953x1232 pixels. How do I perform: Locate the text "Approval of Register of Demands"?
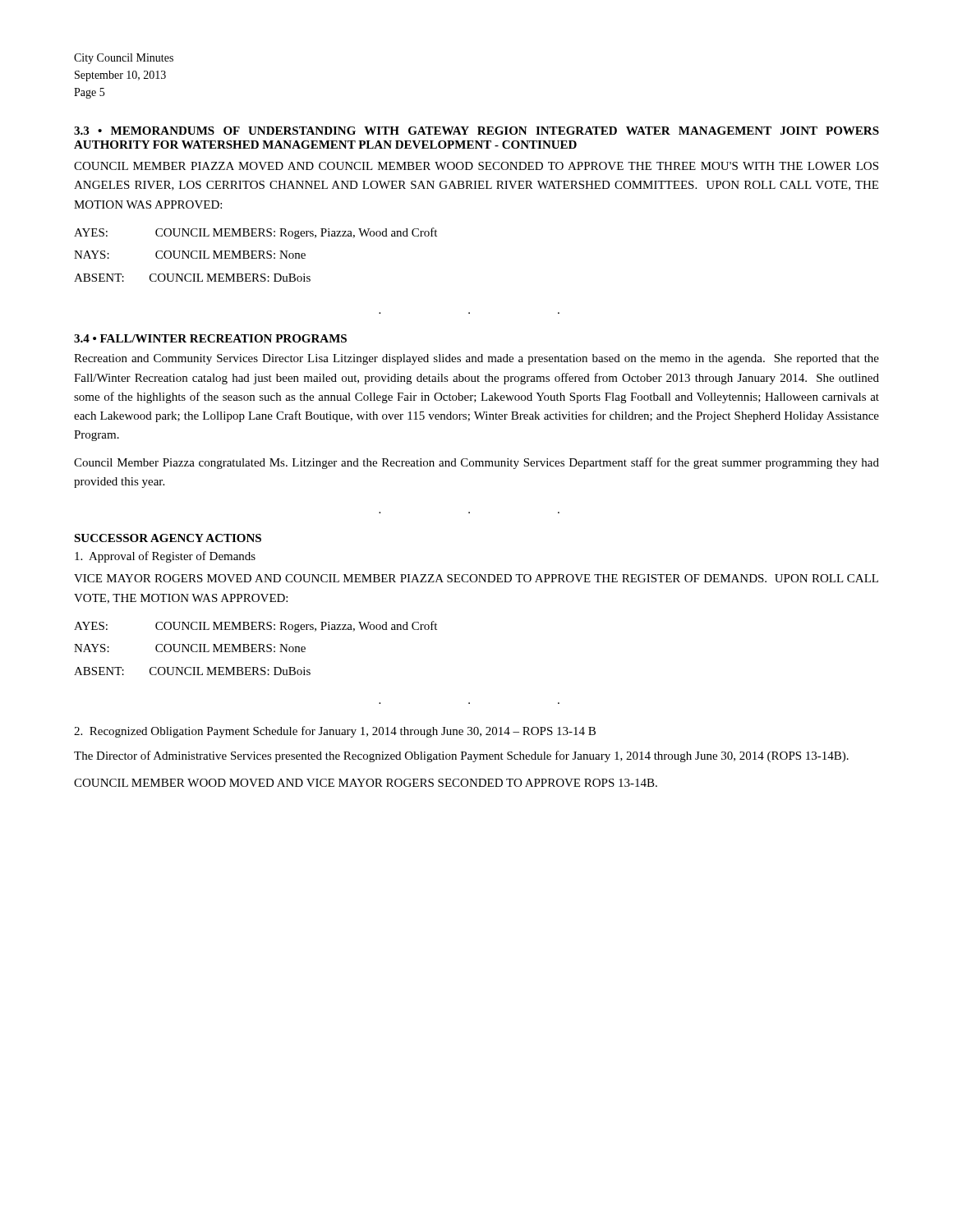click(x=165, y=556)
